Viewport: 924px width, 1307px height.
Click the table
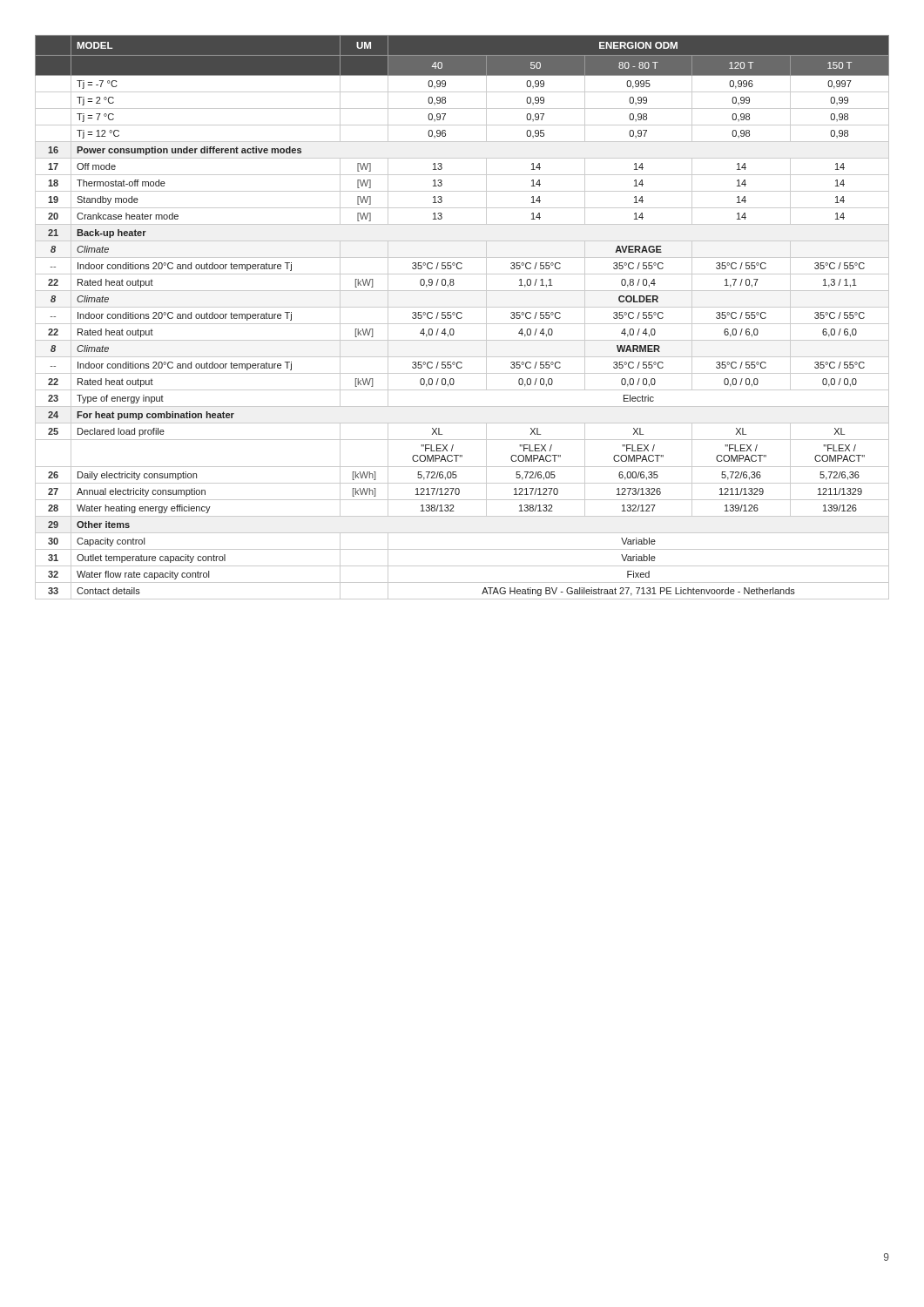462,317
